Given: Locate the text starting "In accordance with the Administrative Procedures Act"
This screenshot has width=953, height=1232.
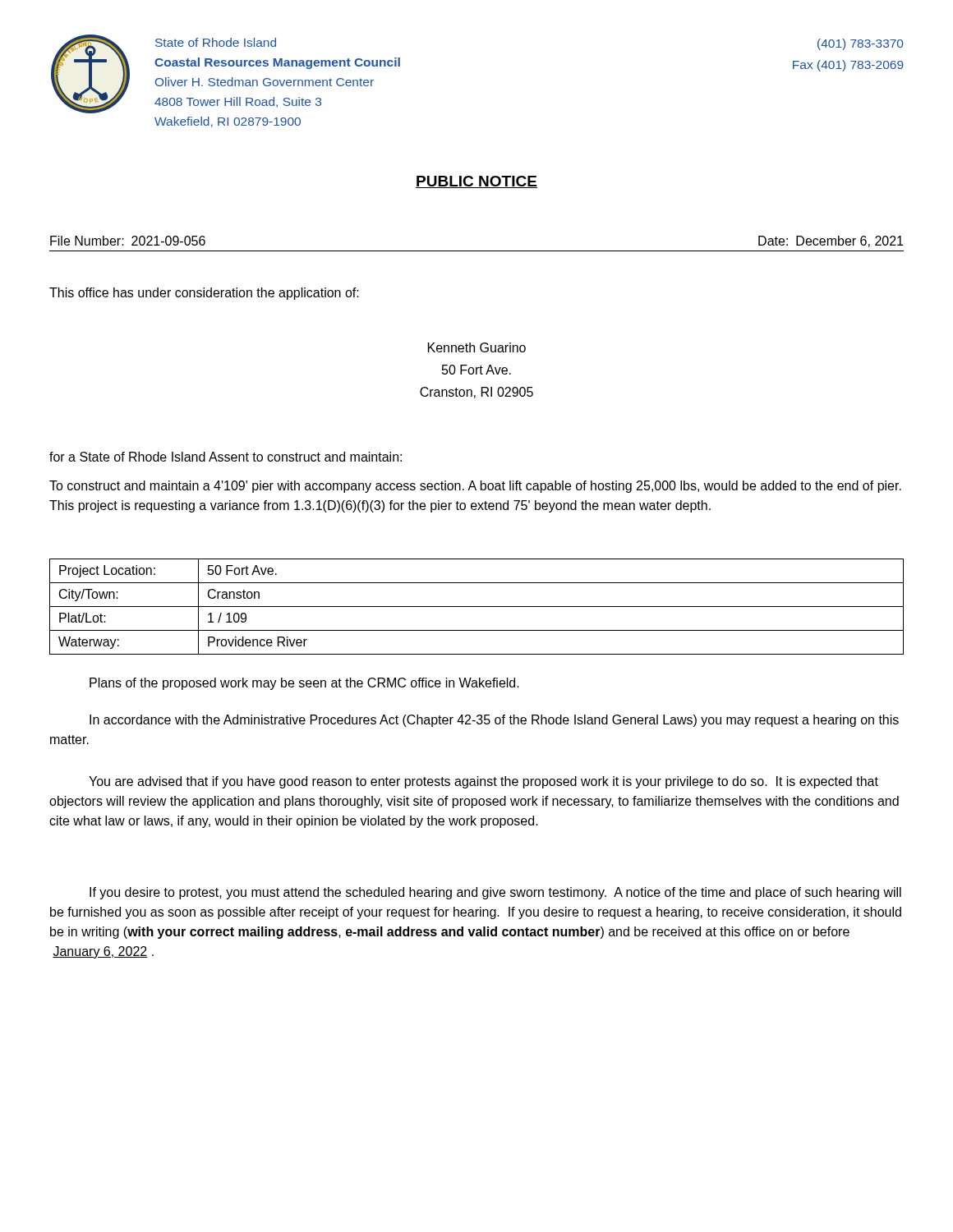Looking at the screenshot, I should point(474,730).
